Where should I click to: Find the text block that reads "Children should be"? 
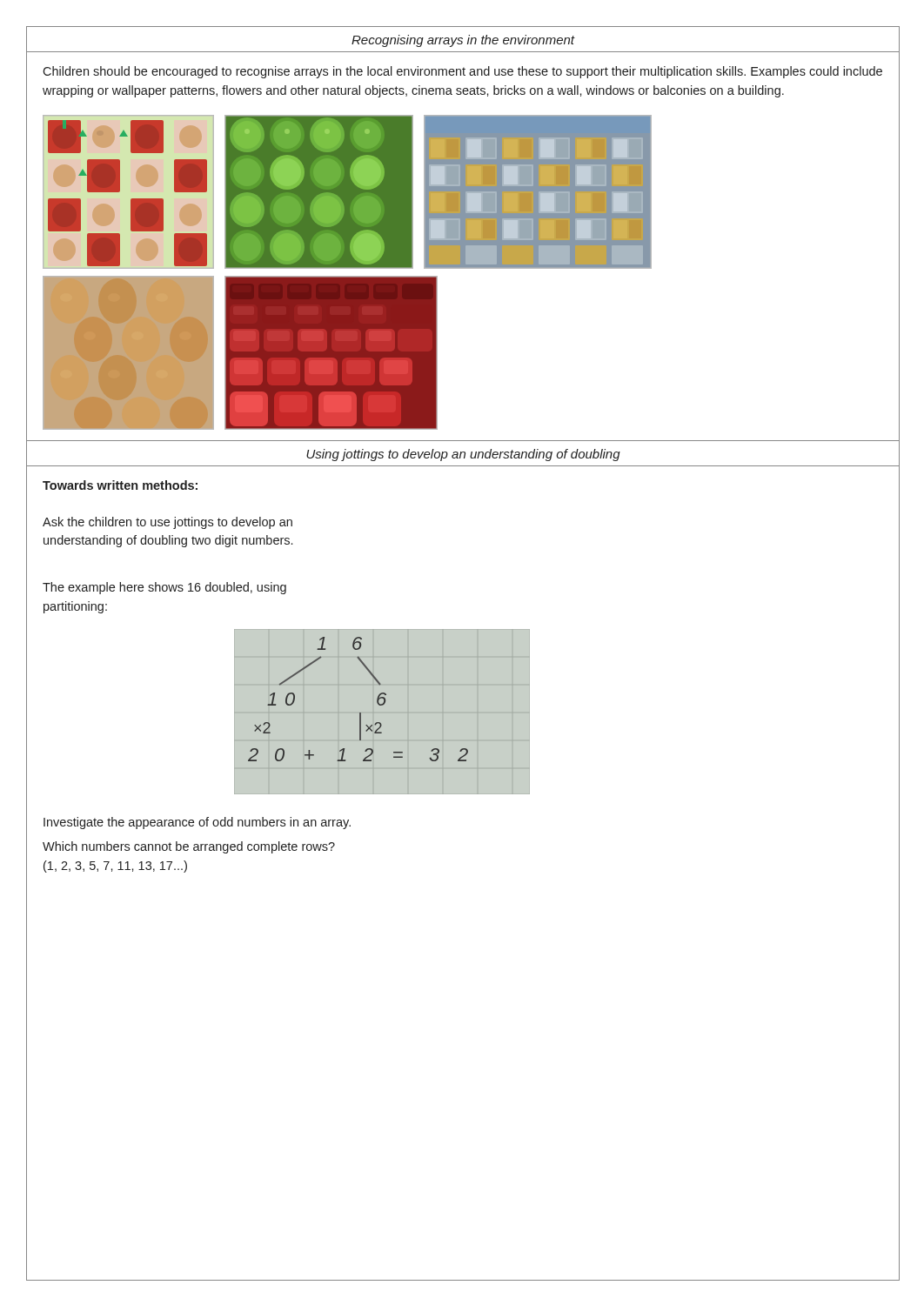click(x=463, y=81)
